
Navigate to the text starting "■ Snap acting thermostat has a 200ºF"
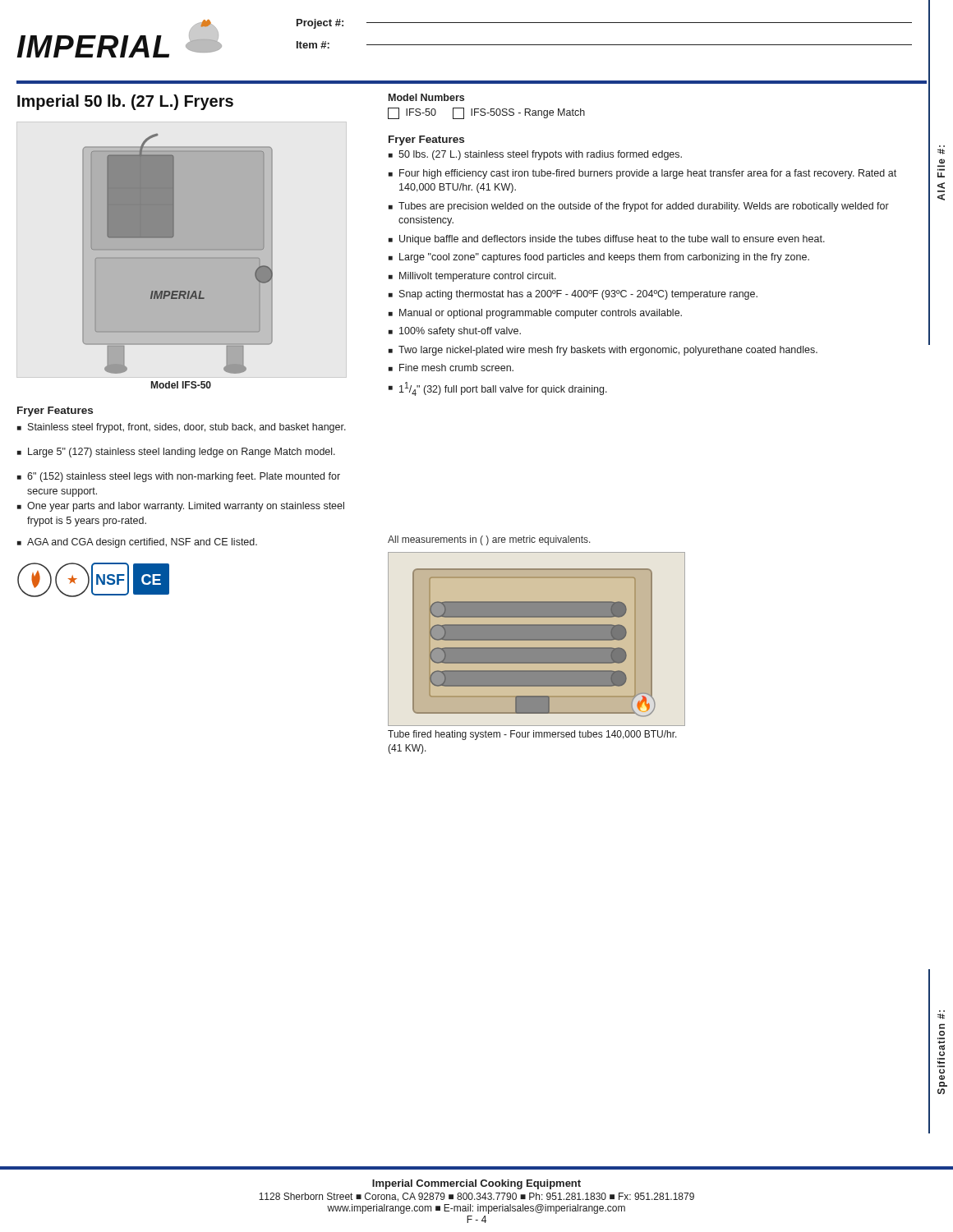point(573,295)
